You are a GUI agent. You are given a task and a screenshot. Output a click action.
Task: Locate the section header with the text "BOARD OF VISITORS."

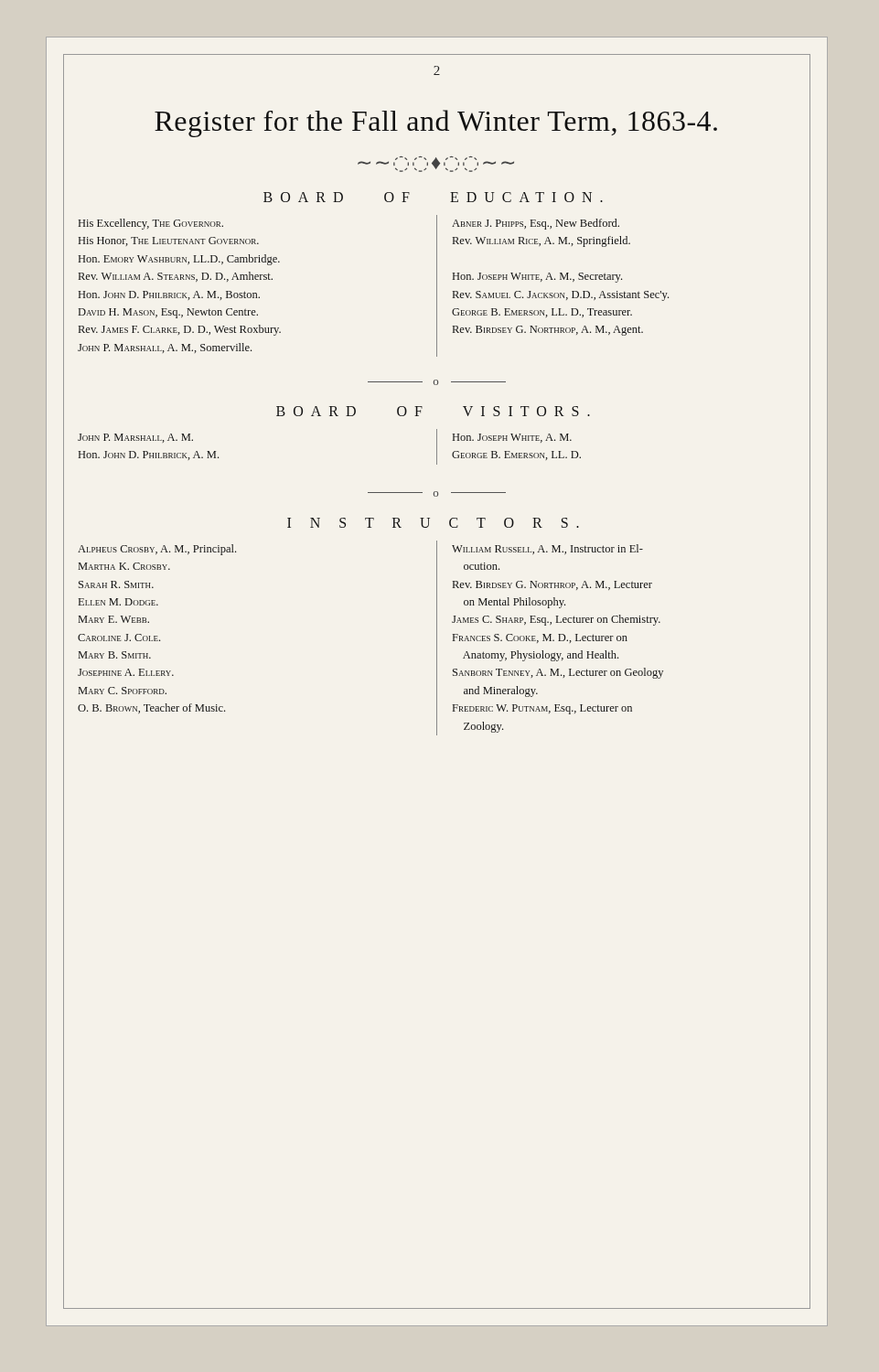[x=317, y=411]
